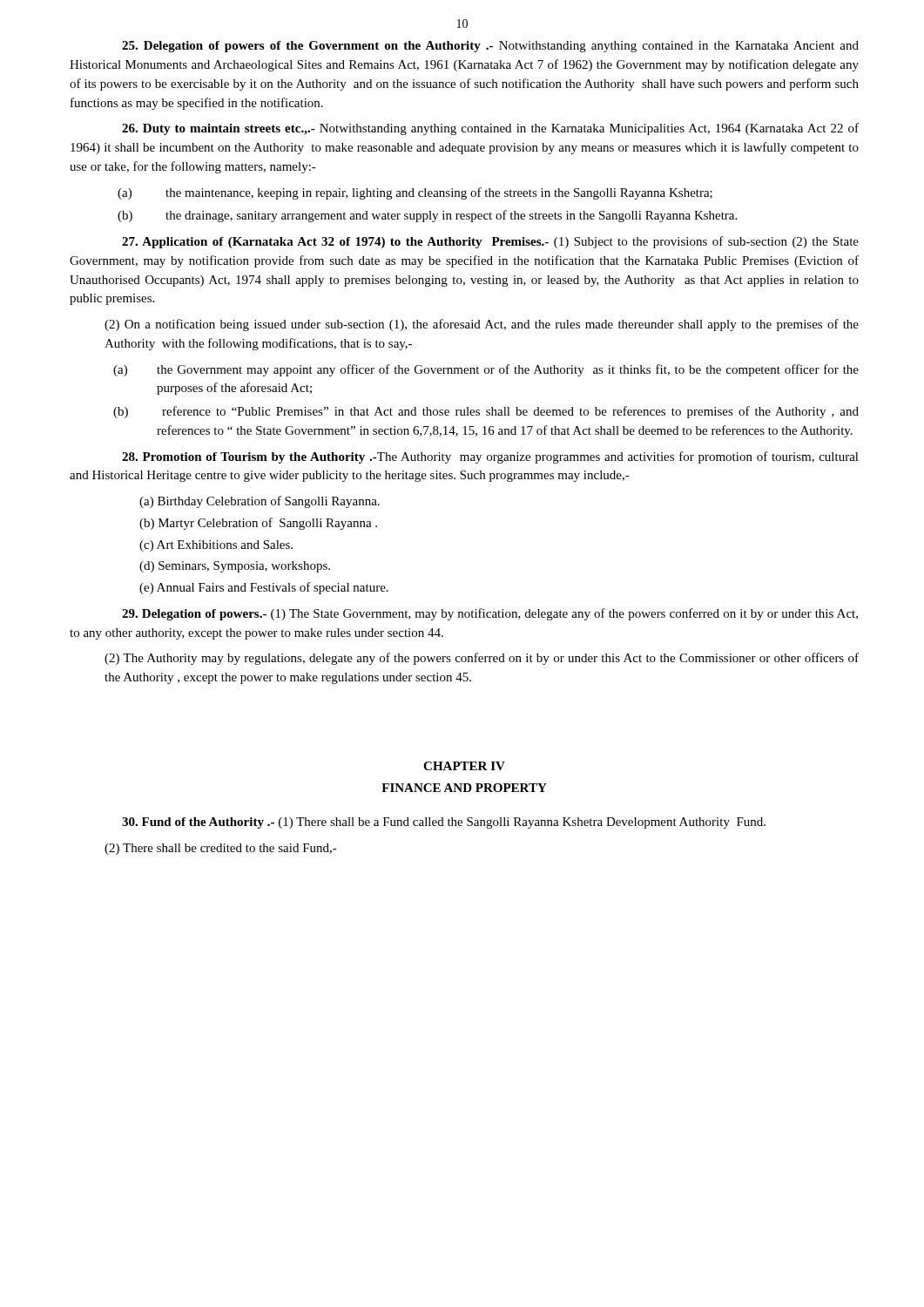Locate the block of text that opens with "(b) Martyr Celebration of Sangolli Rayanna"
This screenshot has height=1307, width=924.
pyautogui.click(x=259, y=523)
